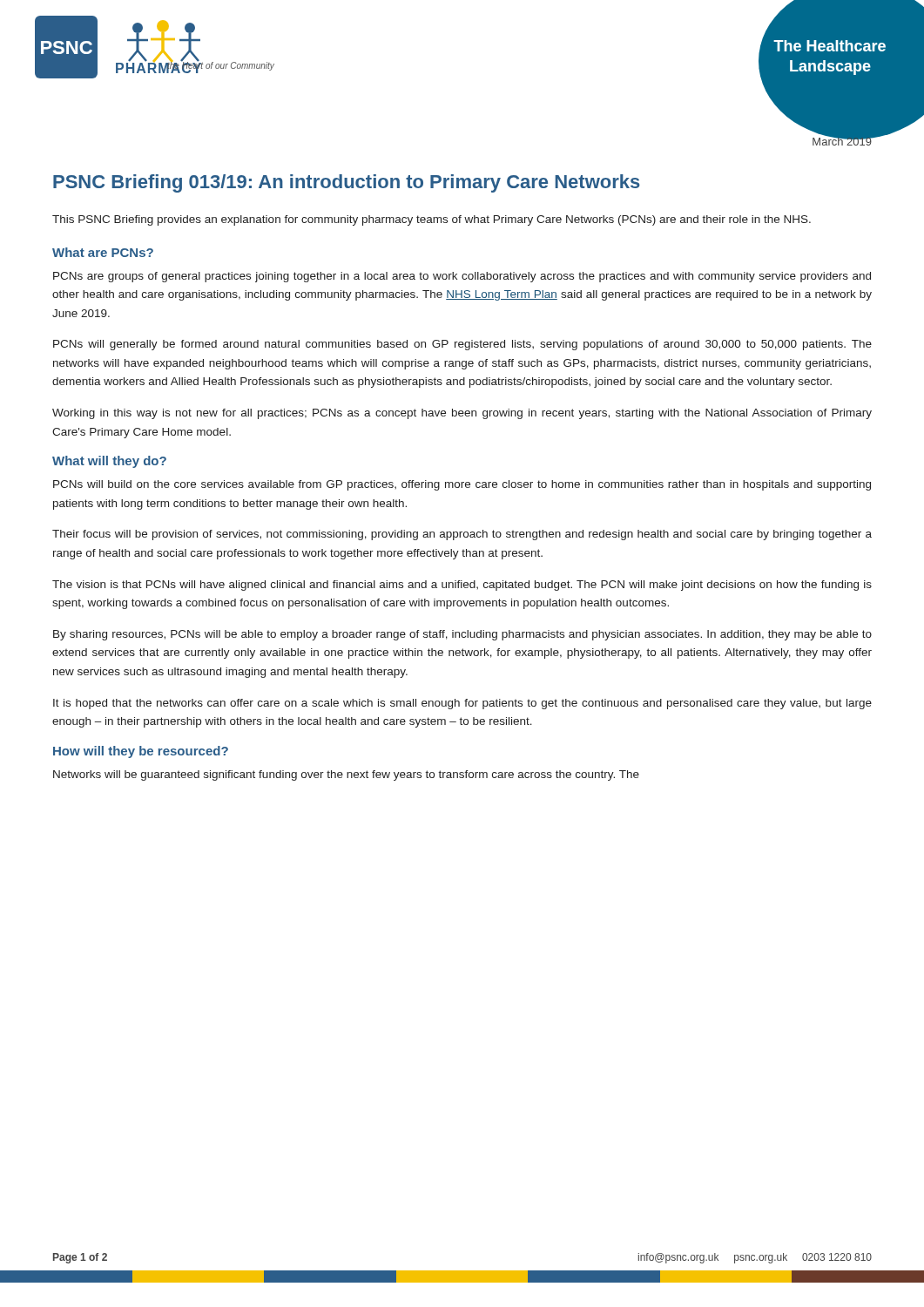Navigate to the region starting "Networks will be guaranteed"

[346, 774]
